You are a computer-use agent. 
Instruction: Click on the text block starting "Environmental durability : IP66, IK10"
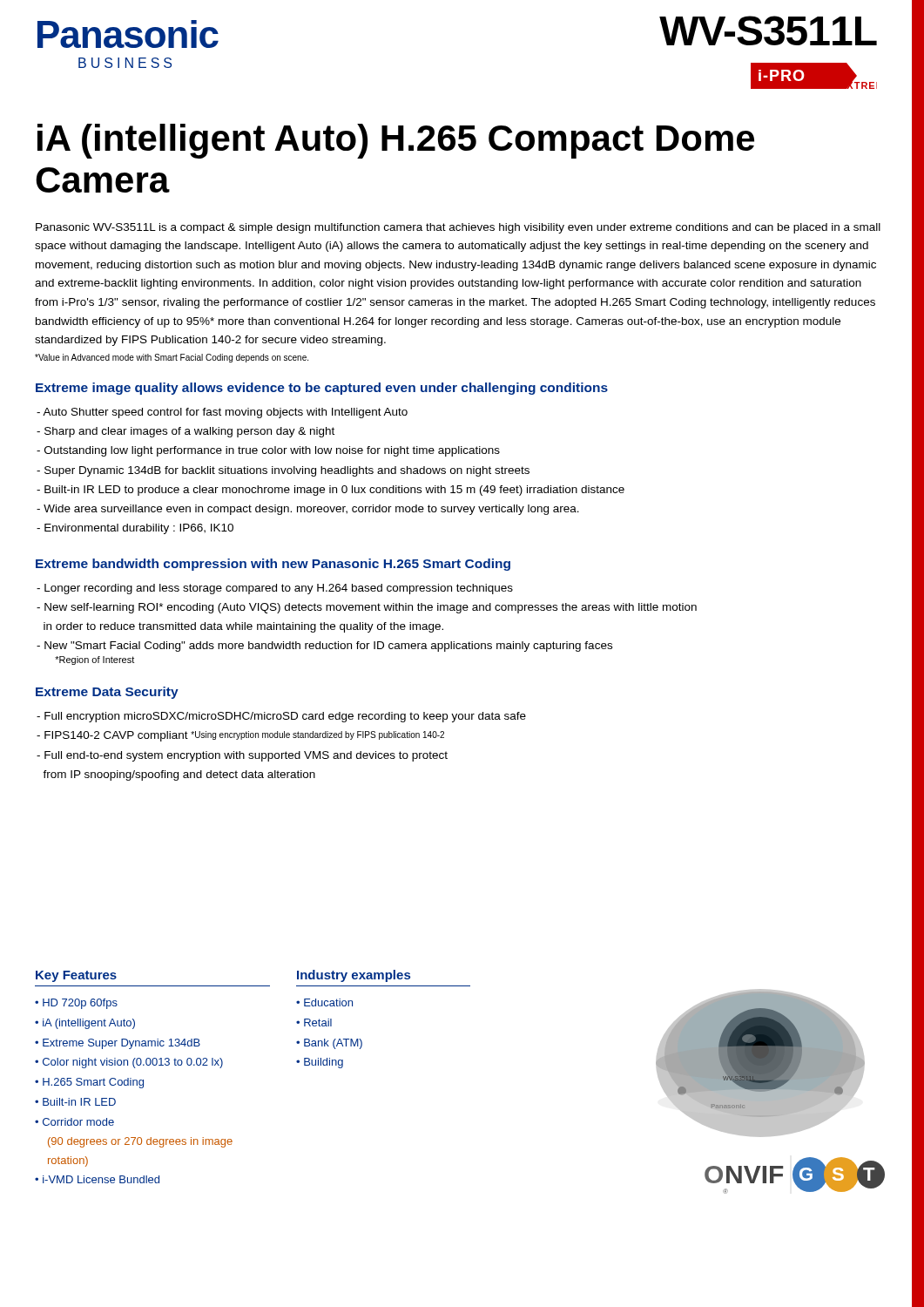click(x=135, y=528)
